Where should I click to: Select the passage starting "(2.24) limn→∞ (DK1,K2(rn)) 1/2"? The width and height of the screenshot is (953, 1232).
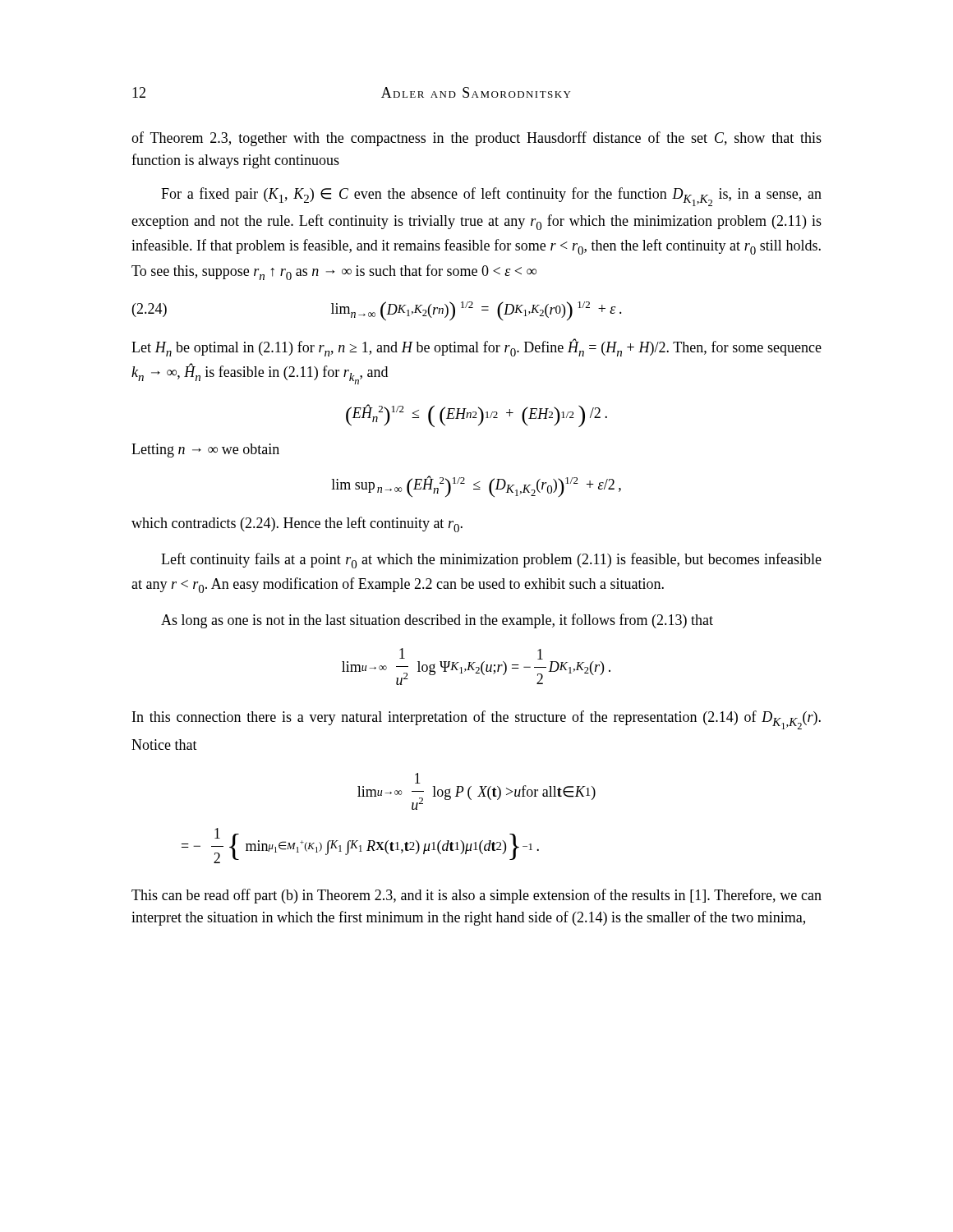[377, 309]
